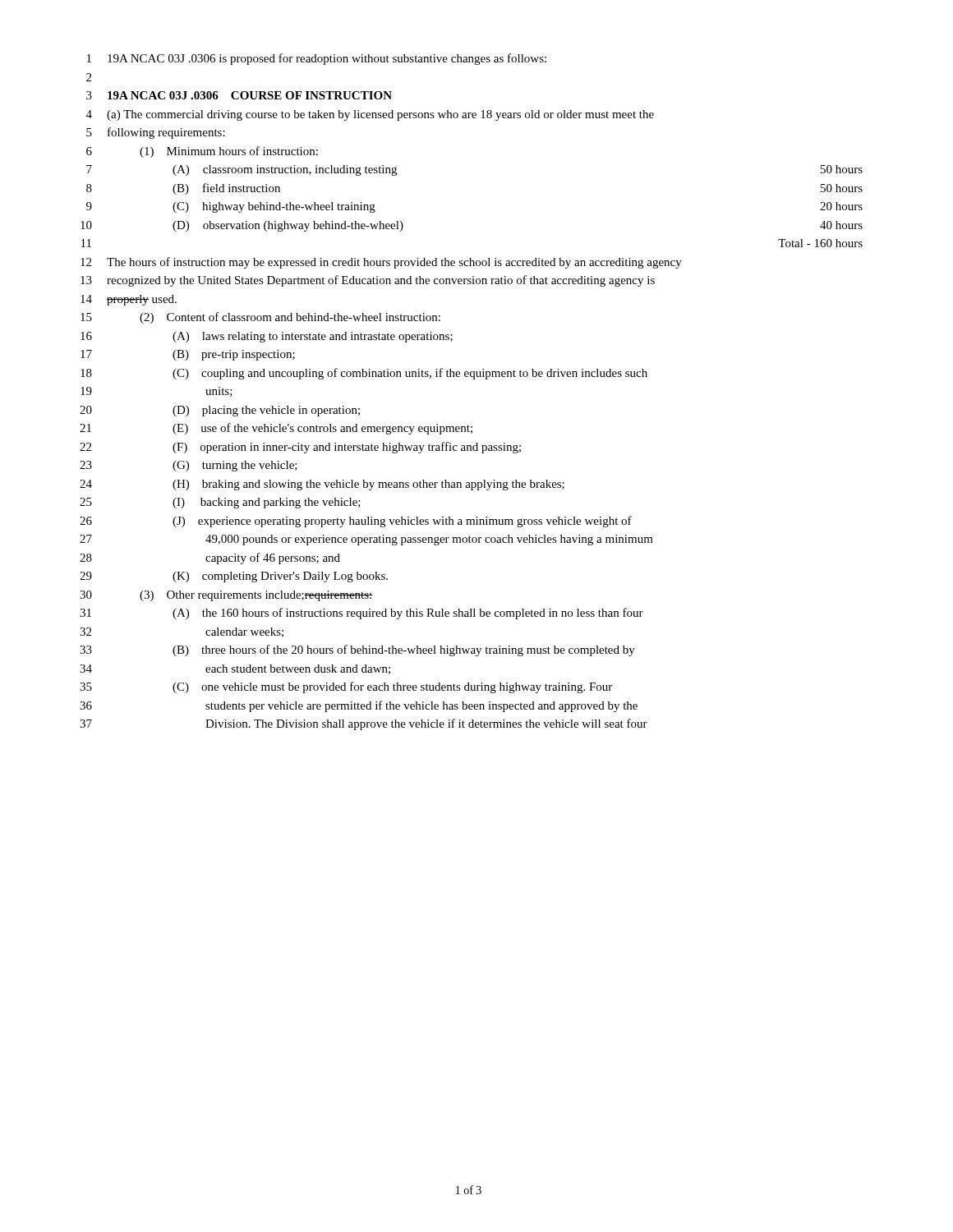Where is the passage that starts "22 (F) operation in inner-city"?
The height and width of the screenshot is (1232, 953).
click(x=468, y=447)
